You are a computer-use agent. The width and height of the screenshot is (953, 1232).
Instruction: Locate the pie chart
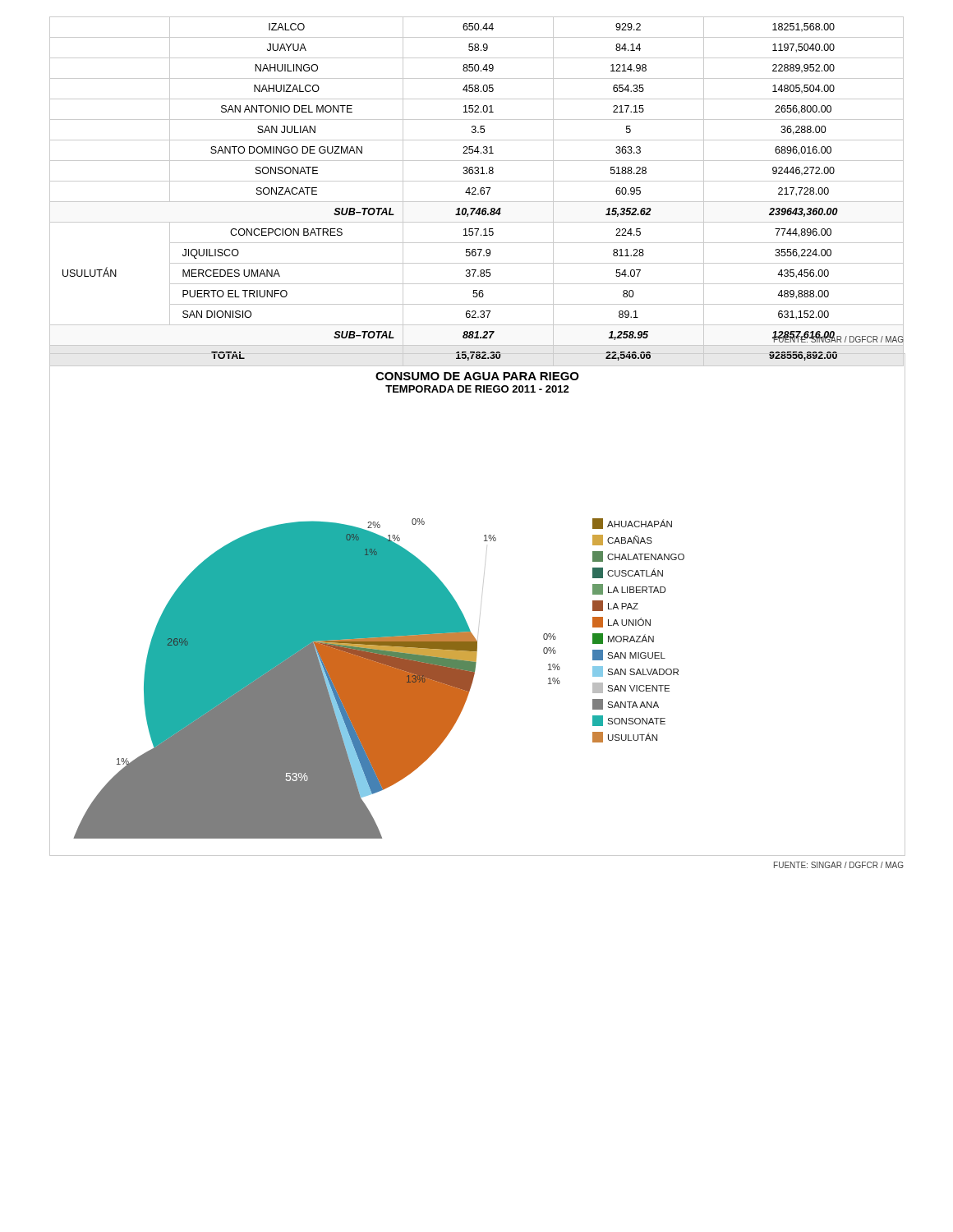click(x=477, y=605)
